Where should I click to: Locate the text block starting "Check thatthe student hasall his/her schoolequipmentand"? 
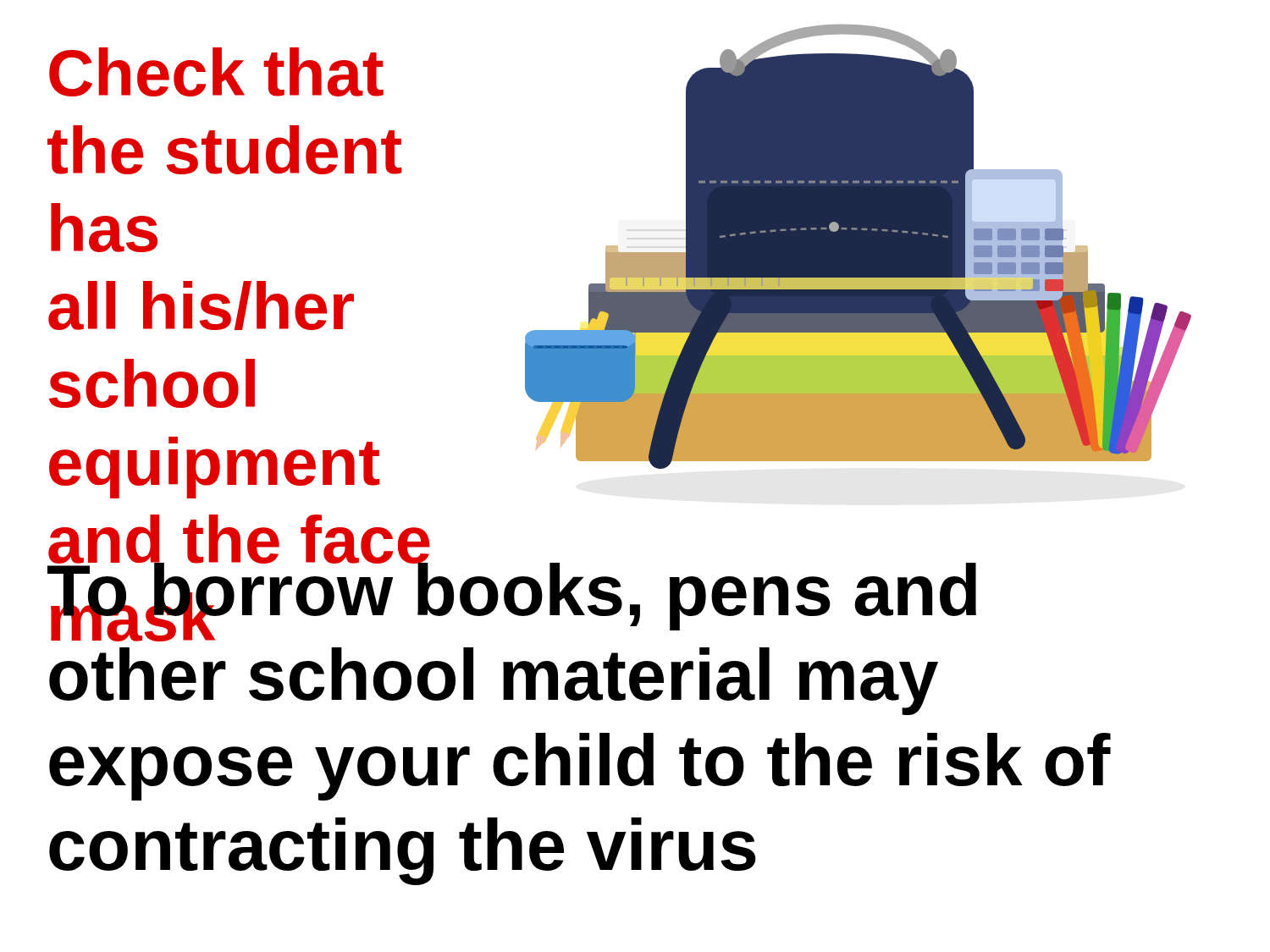tap(239, 345)
